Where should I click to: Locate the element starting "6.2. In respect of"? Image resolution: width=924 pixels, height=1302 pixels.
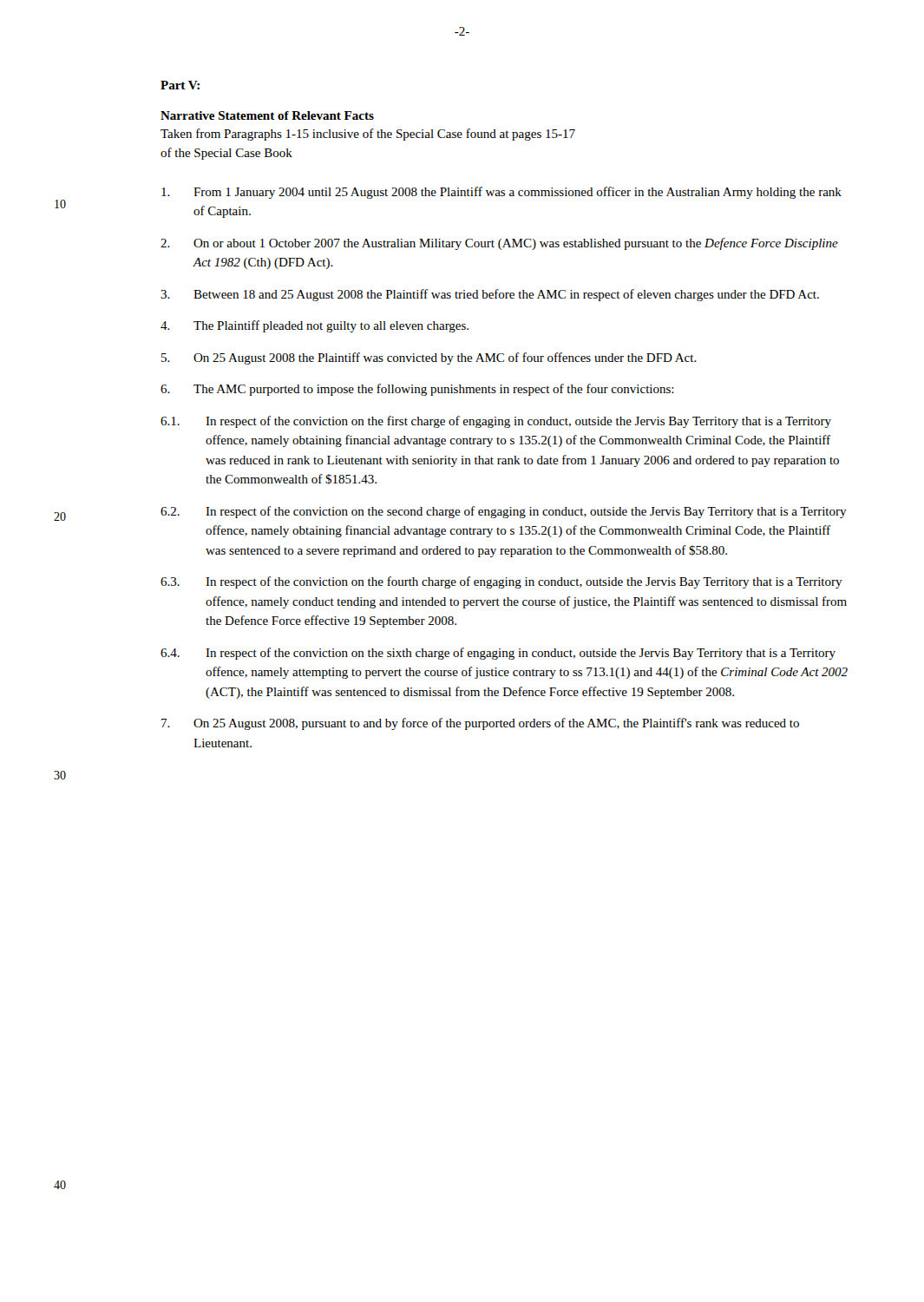(x=505, y=531)
